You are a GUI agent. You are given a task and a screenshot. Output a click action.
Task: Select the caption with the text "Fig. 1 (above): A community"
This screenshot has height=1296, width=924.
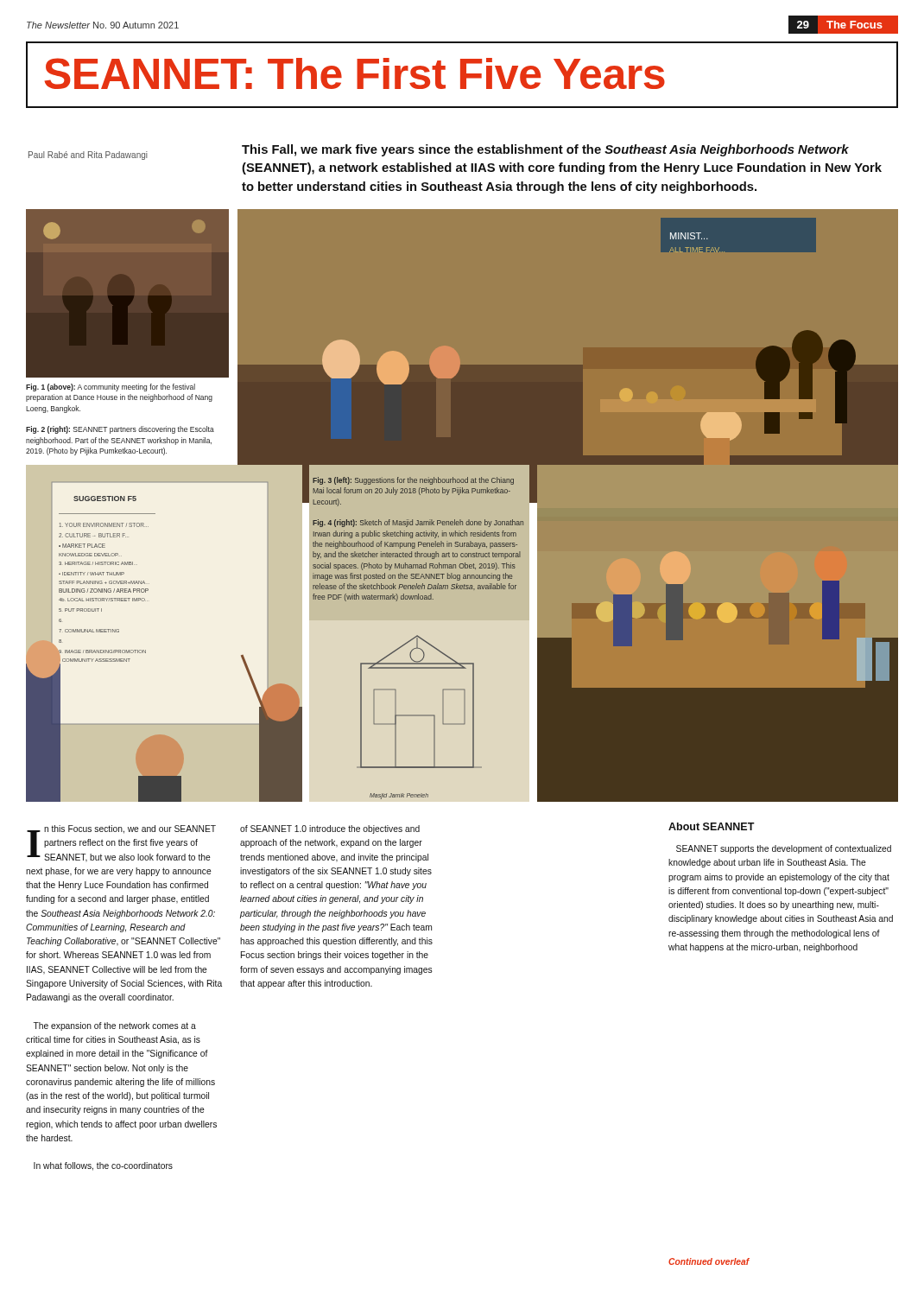(120, 419)
